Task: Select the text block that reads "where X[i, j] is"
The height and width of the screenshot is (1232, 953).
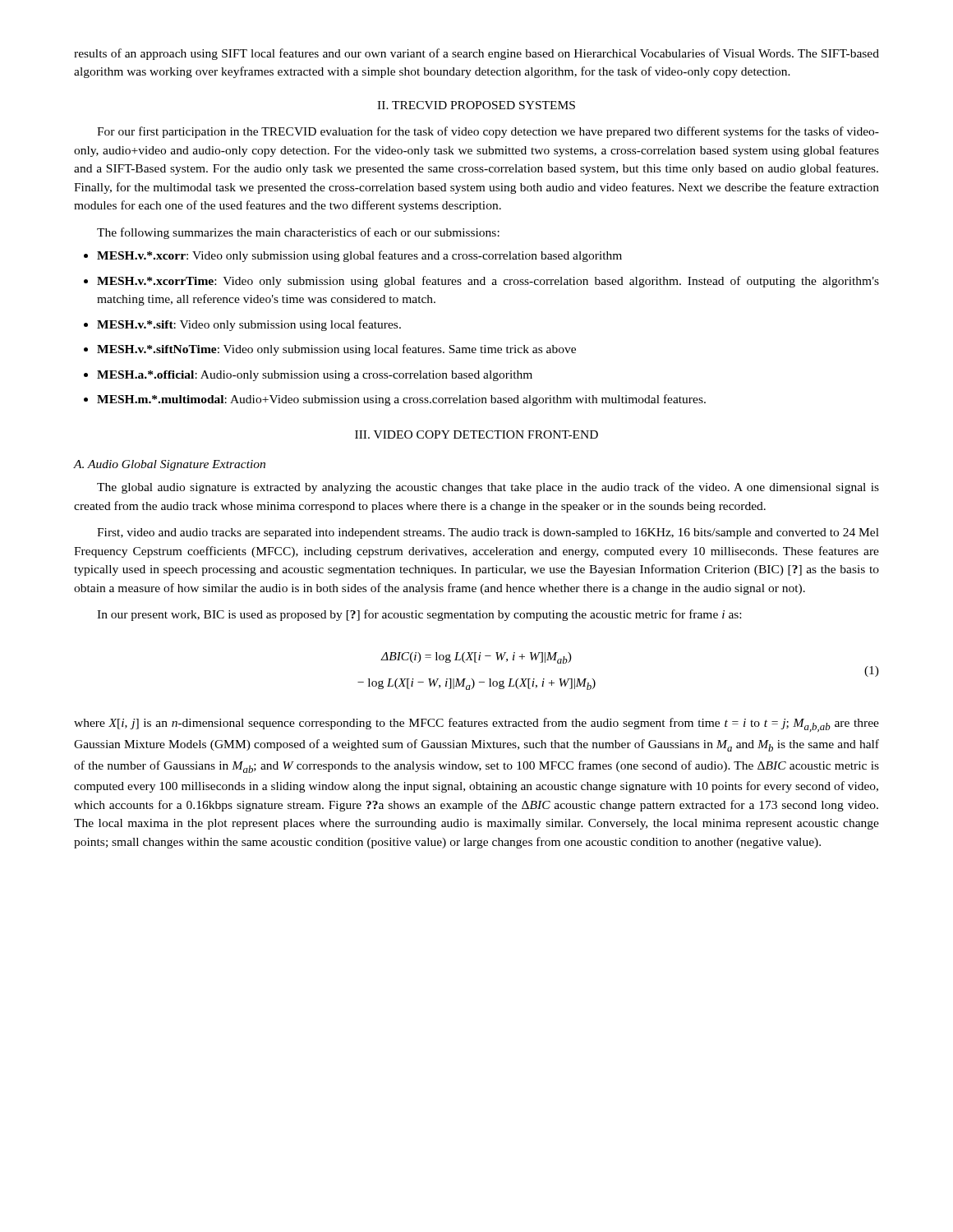Action: pos(476,782)
